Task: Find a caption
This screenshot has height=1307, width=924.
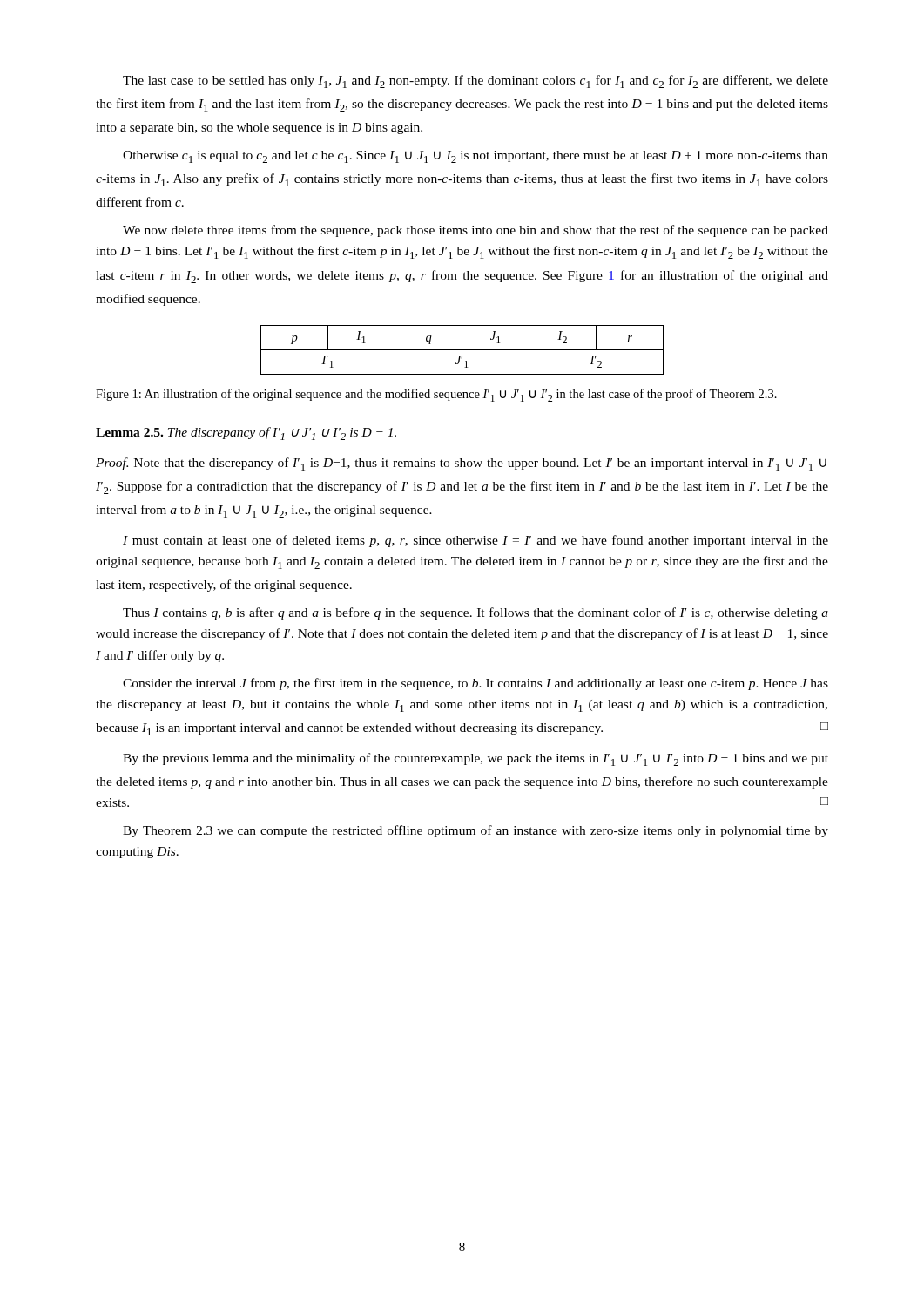Action: point(462,395)
